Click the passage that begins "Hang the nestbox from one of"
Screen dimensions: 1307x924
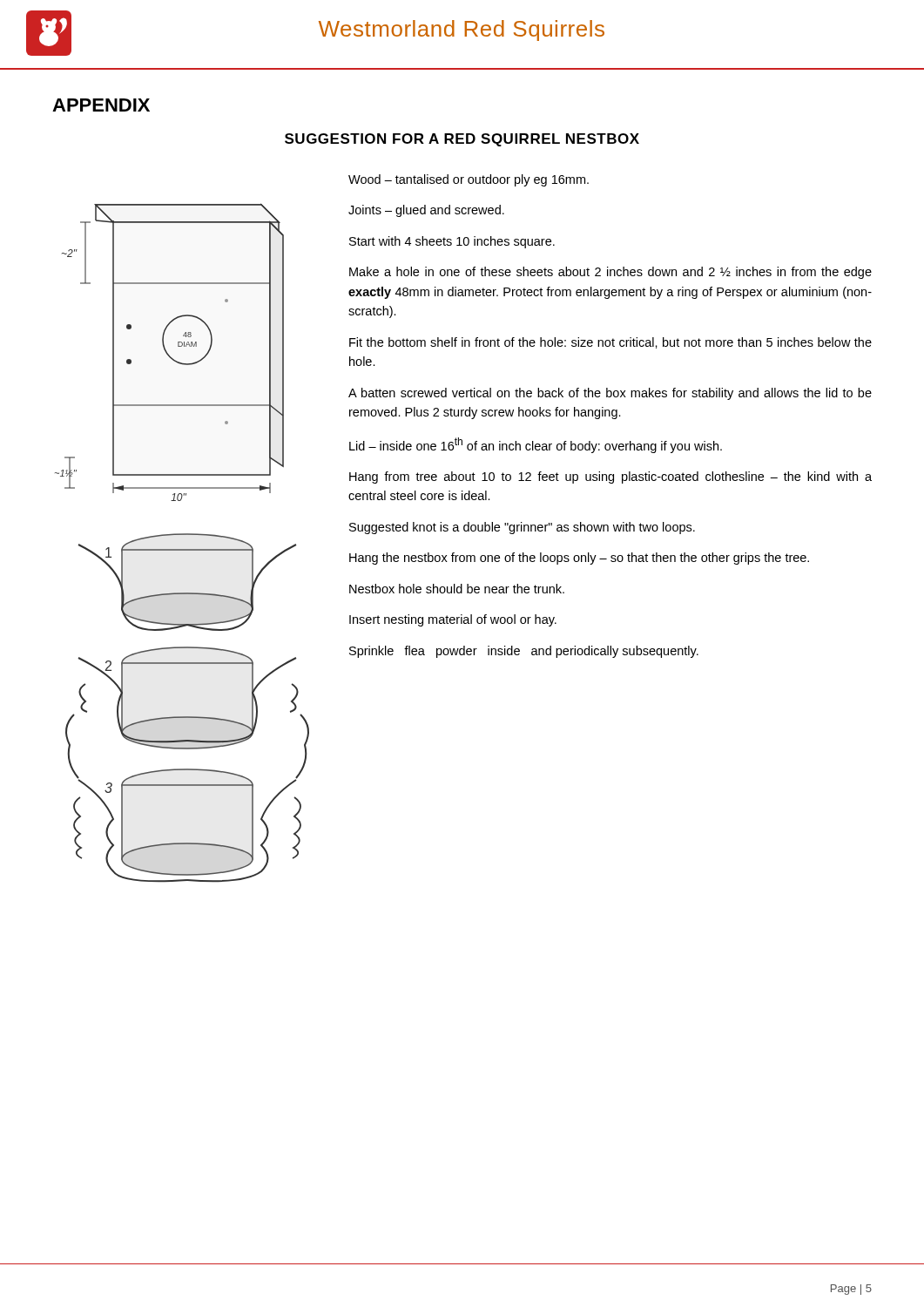click(x=610, y=558)
